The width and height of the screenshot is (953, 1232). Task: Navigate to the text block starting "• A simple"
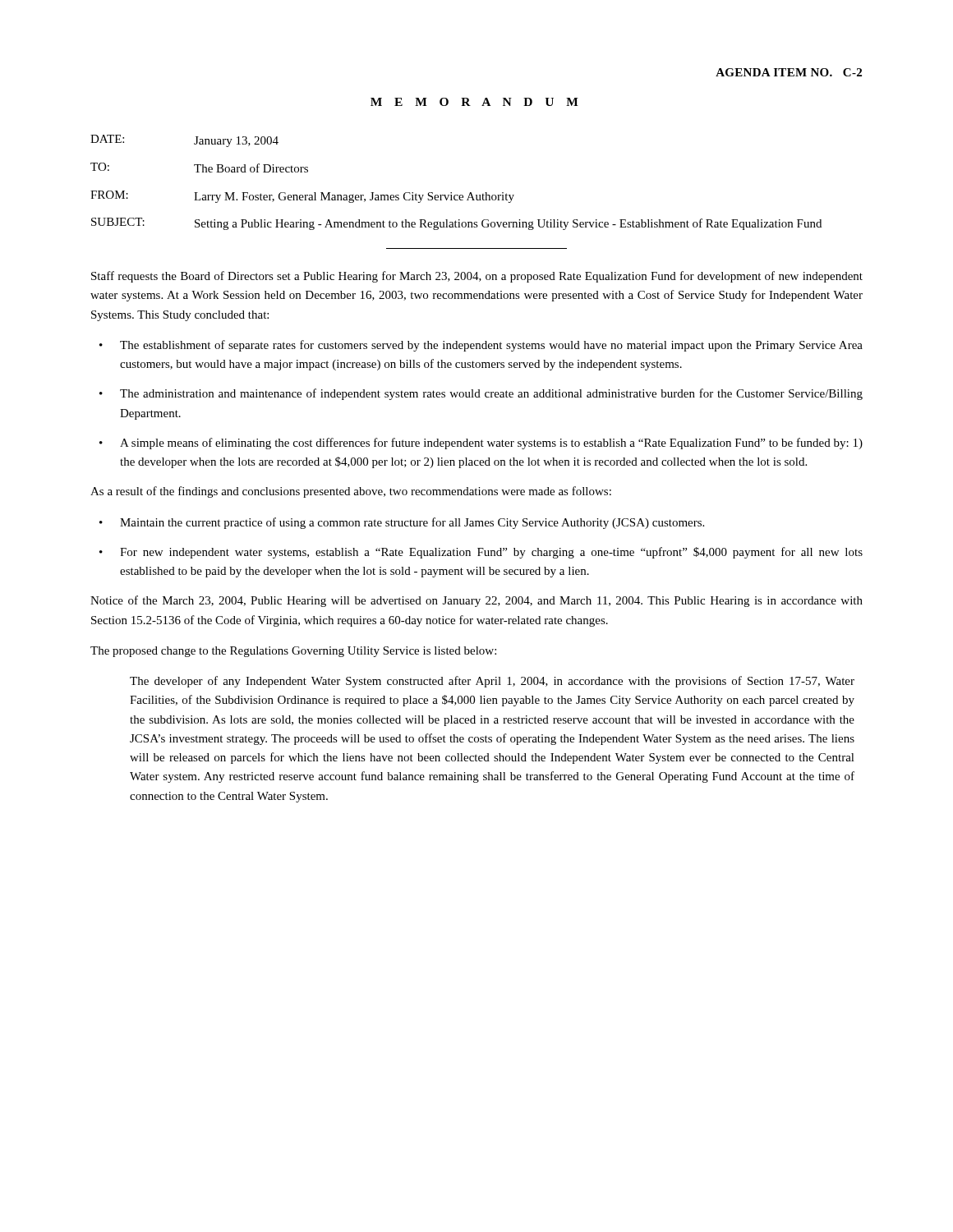pos(481,453)
